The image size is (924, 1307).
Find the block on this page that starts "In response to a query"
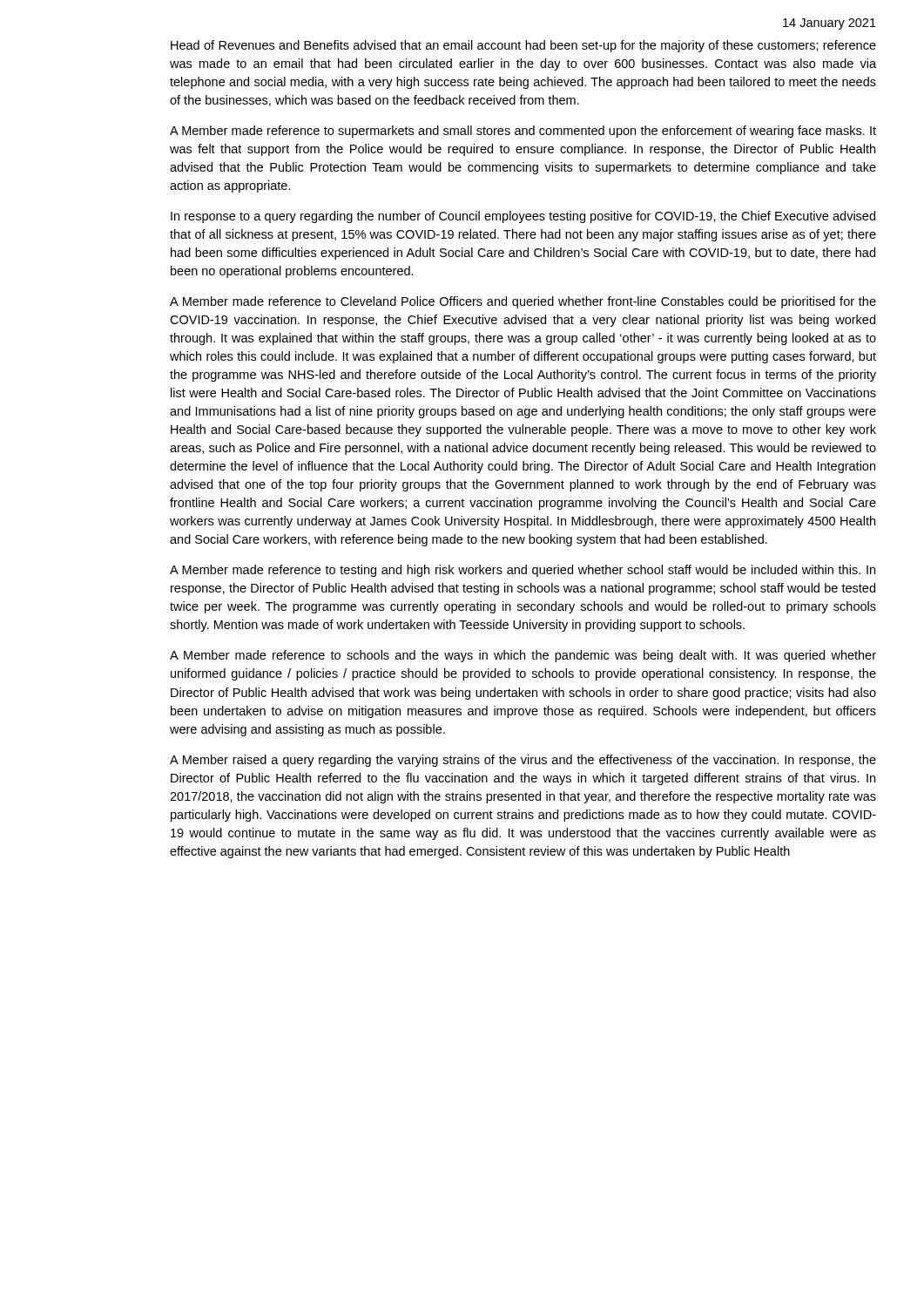point(523,244)
